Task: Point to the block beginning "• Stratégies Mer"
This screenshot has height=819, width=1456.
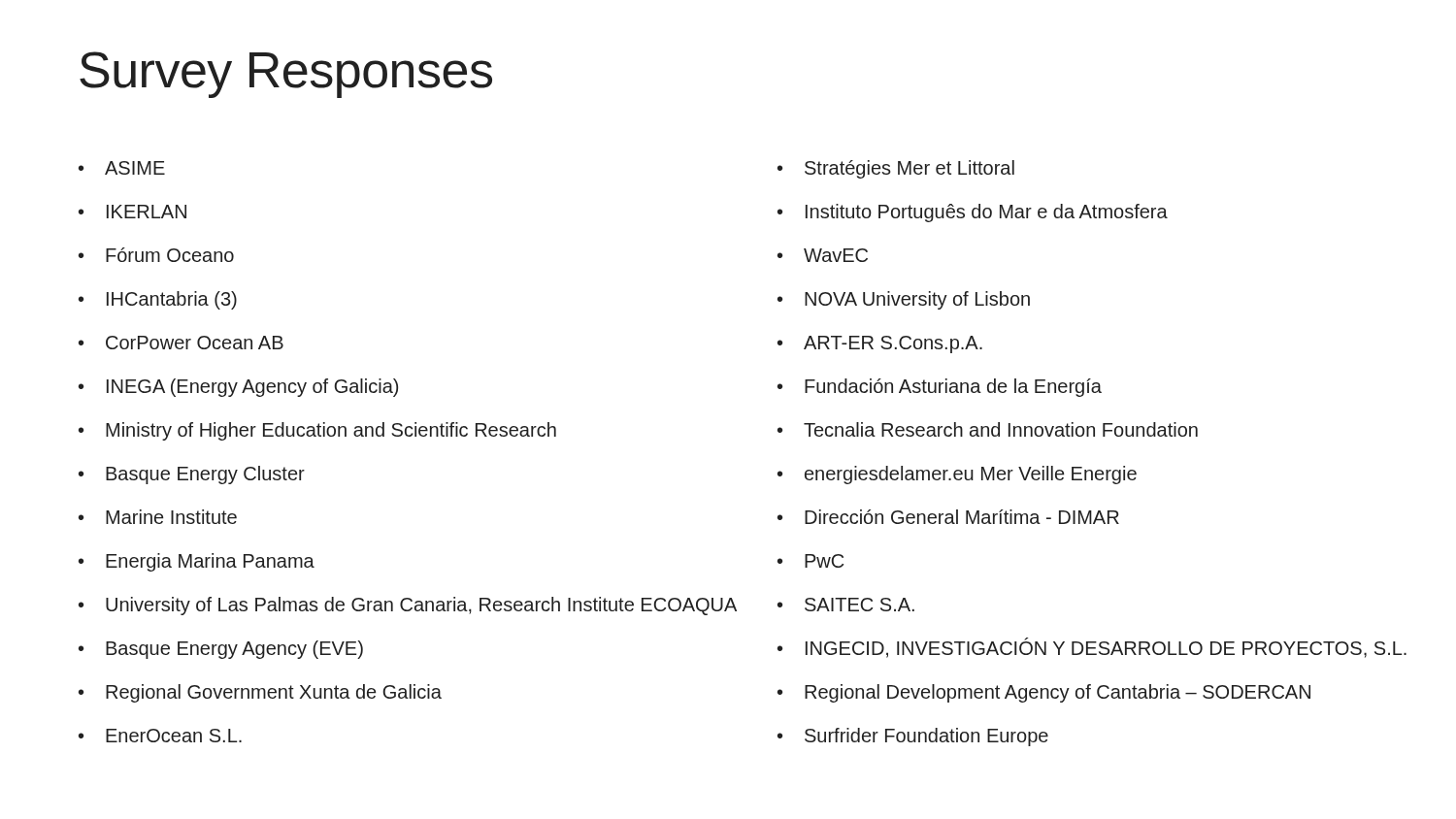Action: 896,169
